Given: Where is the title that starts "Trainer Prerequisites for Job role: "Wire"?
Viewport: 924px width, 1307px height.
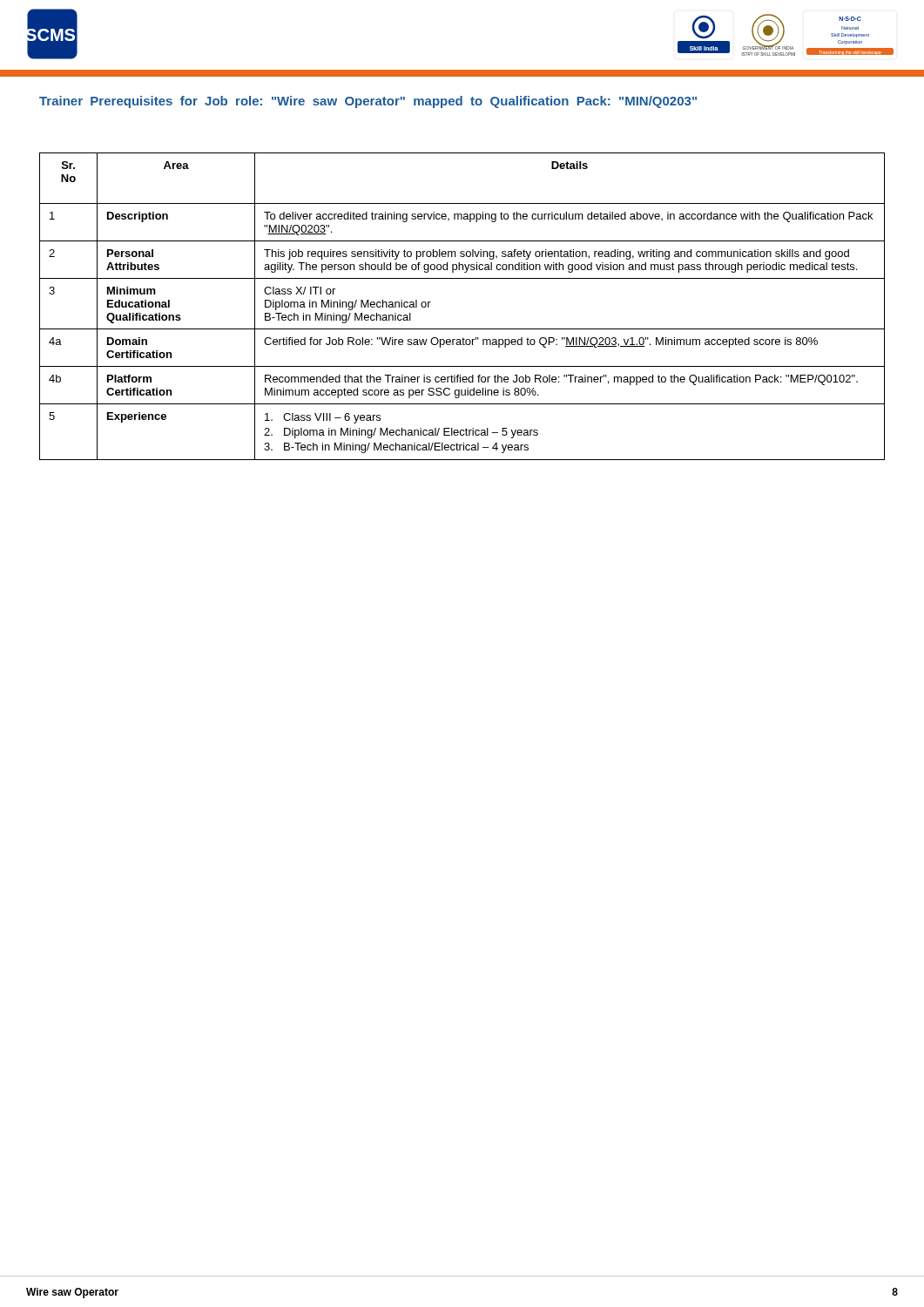Looking at the screenshot, I should (462, 101).
